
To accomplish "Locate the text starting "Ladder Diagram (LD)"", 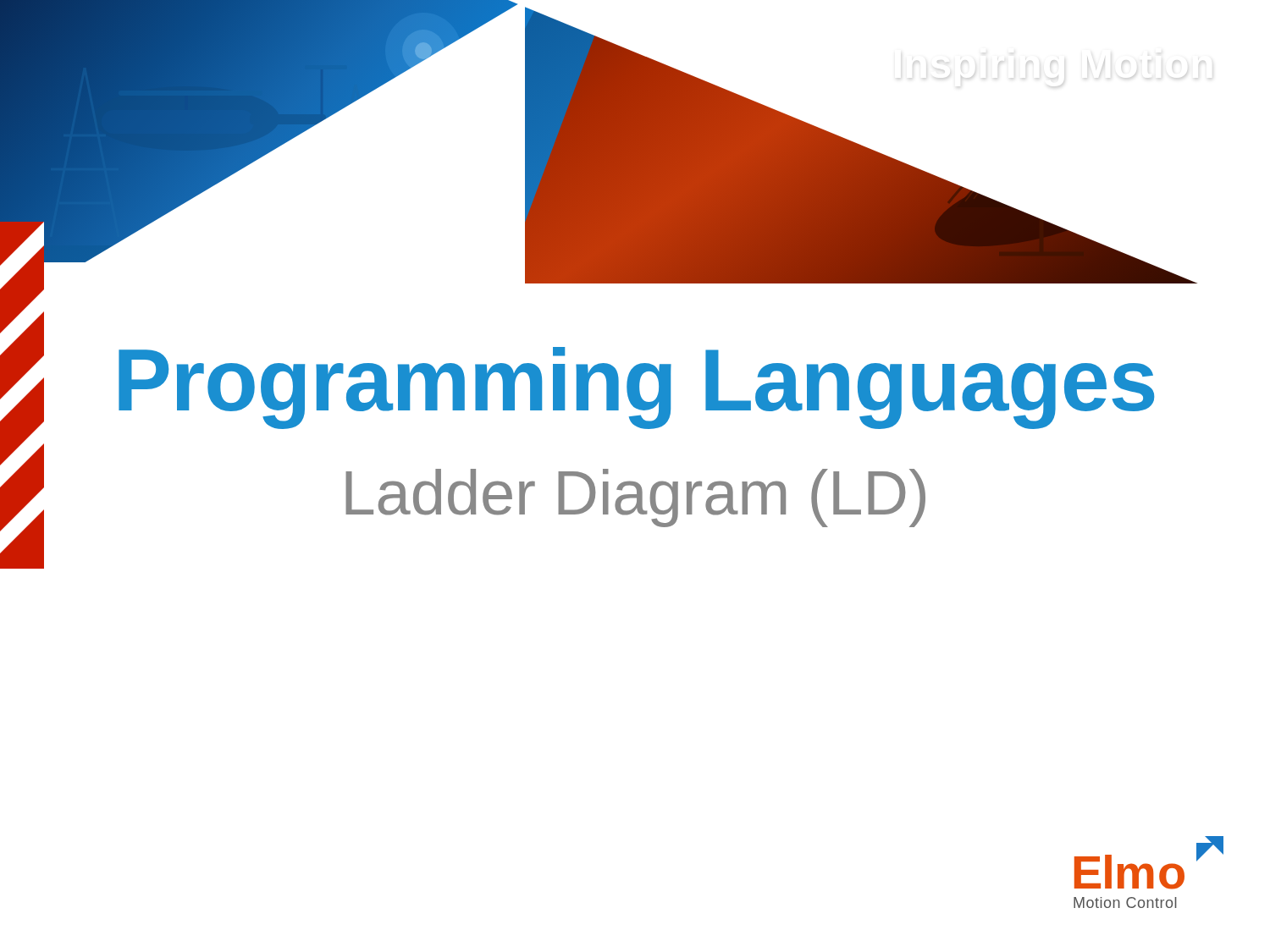I will (x=635, y=493).
